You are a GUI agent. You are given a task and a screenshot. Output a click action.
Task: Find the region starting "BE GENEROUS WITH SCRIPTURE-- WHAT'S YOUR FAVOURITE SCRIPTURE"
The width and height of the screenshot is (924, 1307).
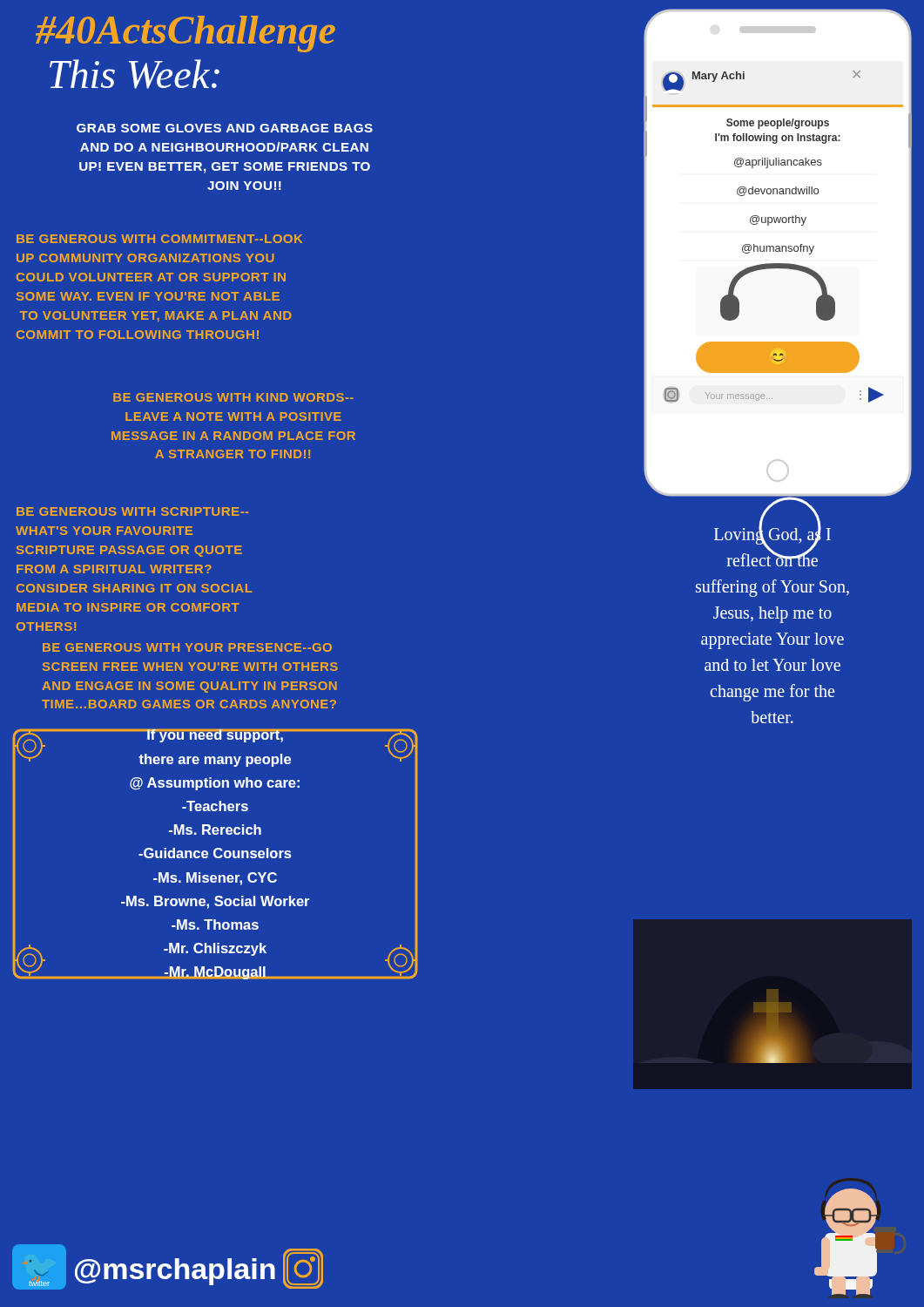coord(134,569)
